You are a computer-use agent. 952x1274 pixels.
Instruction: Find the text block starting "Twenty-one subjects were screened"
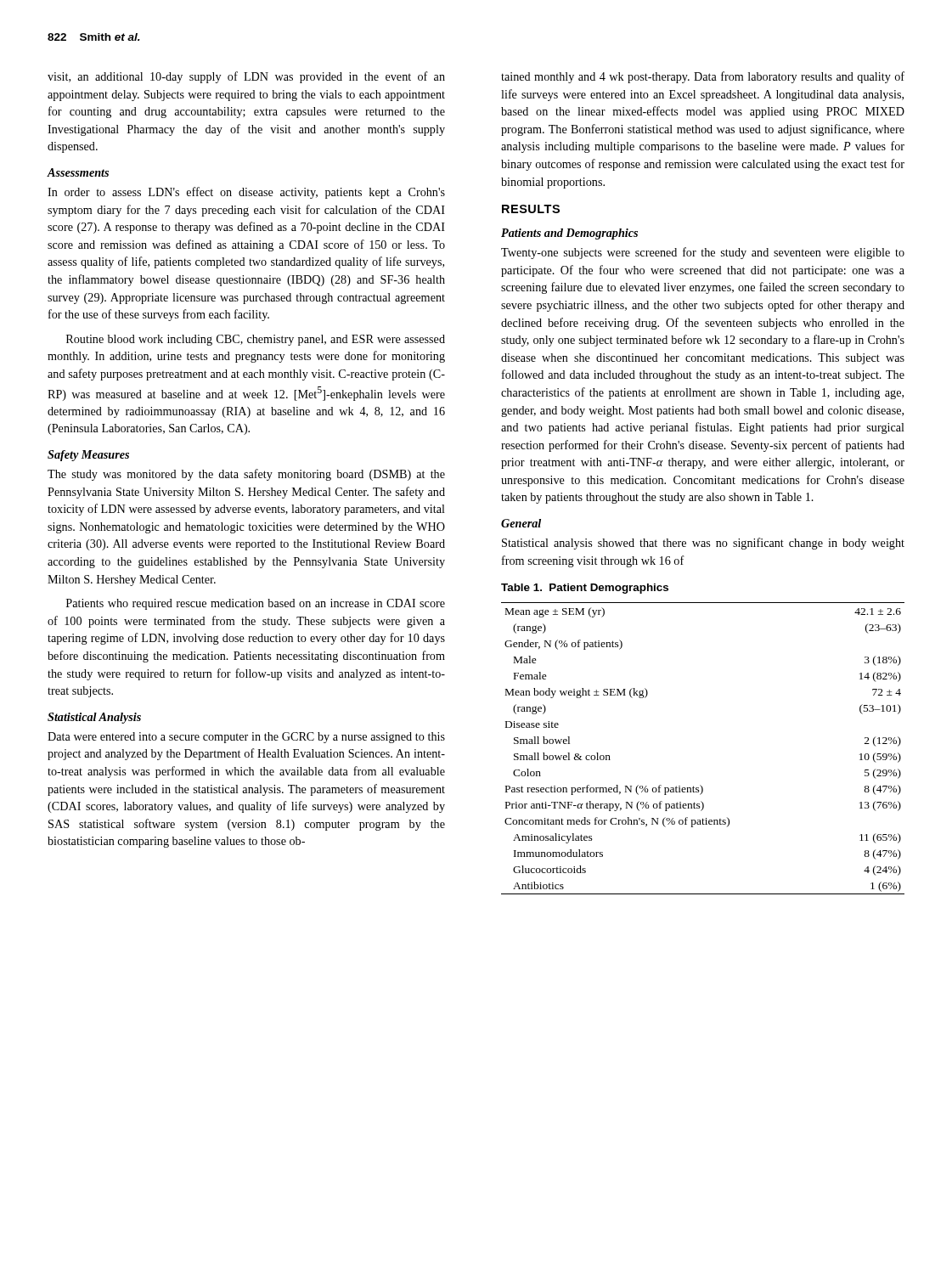pos(703,375)
